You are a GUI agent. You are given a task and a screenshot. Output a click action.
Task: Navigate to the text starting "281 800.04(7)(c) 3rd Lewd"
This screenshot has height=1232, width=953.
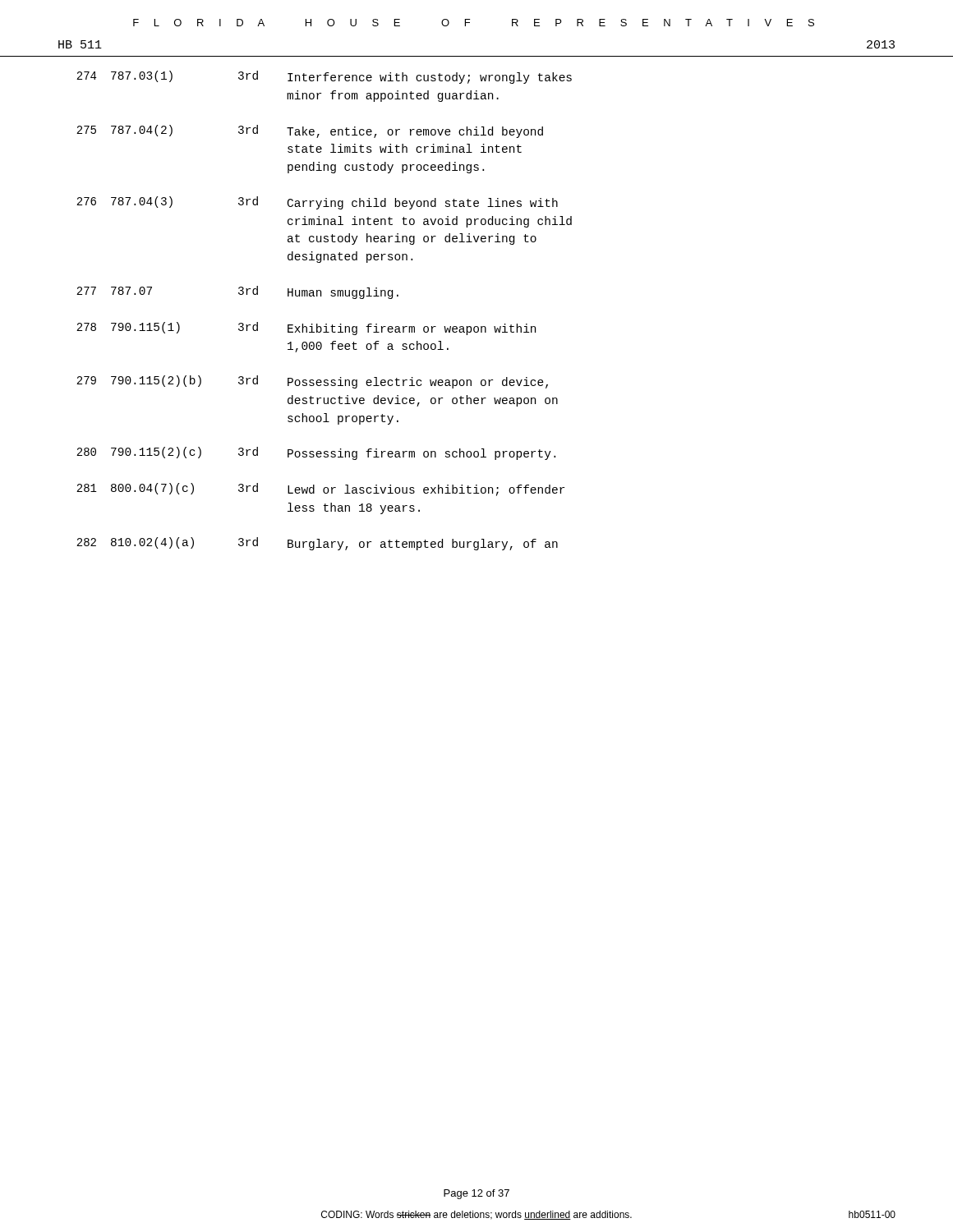coord(476,499)
